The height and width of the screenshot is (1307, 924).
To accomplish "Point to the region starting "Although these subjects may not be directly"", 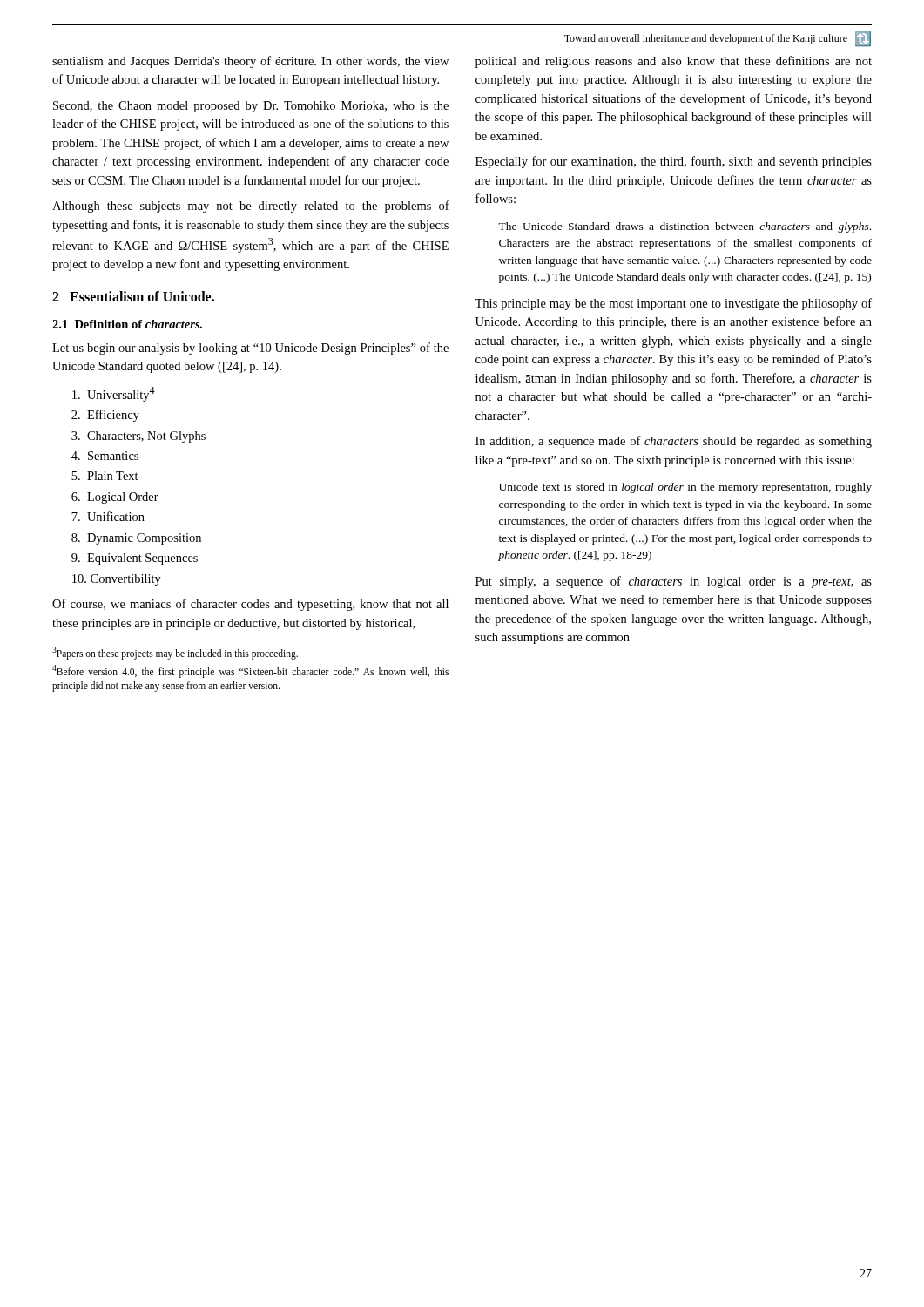I will pos(251,236).
